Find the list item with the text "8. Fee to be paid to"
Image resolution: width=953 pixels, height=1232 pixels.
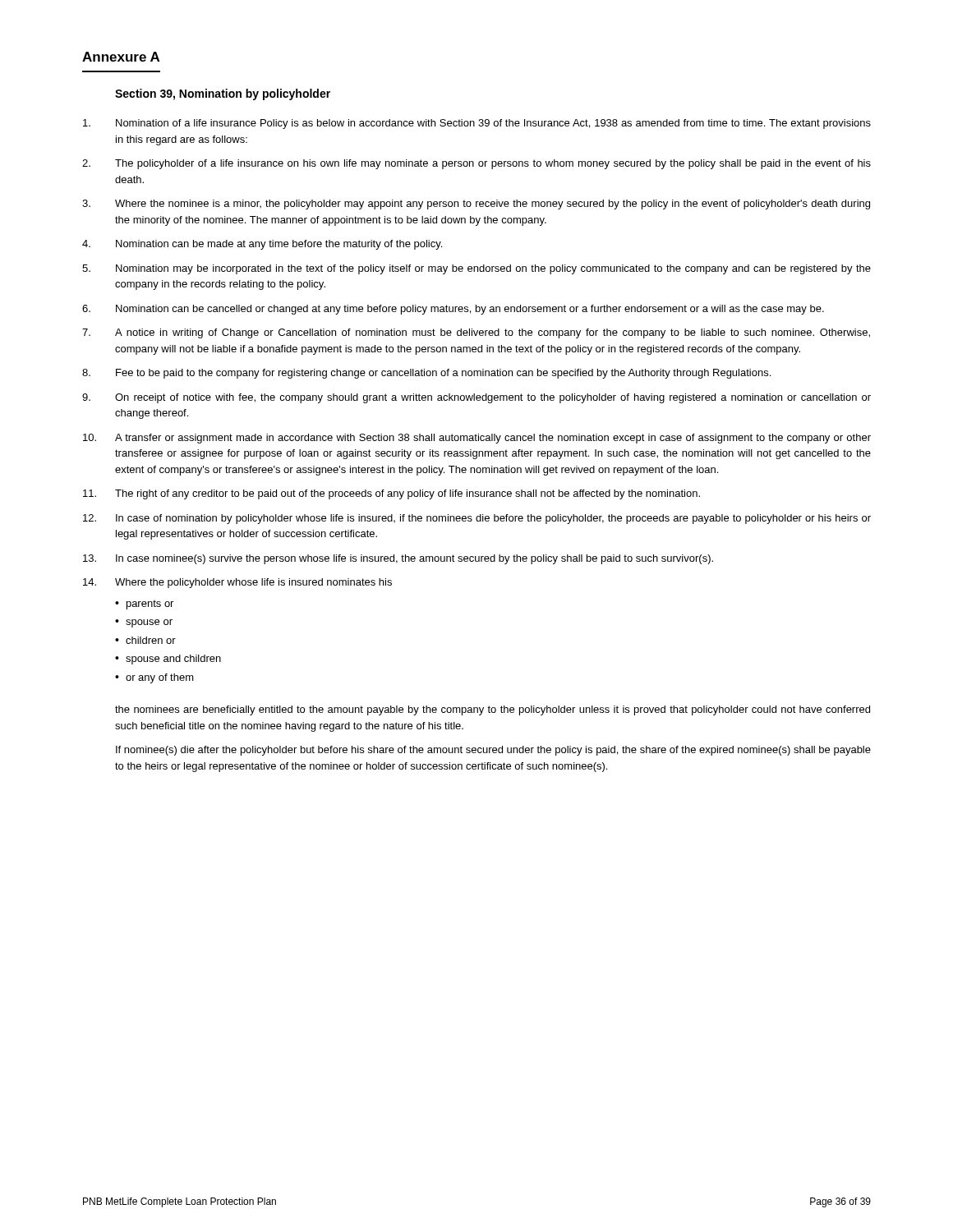click(476, 373)
